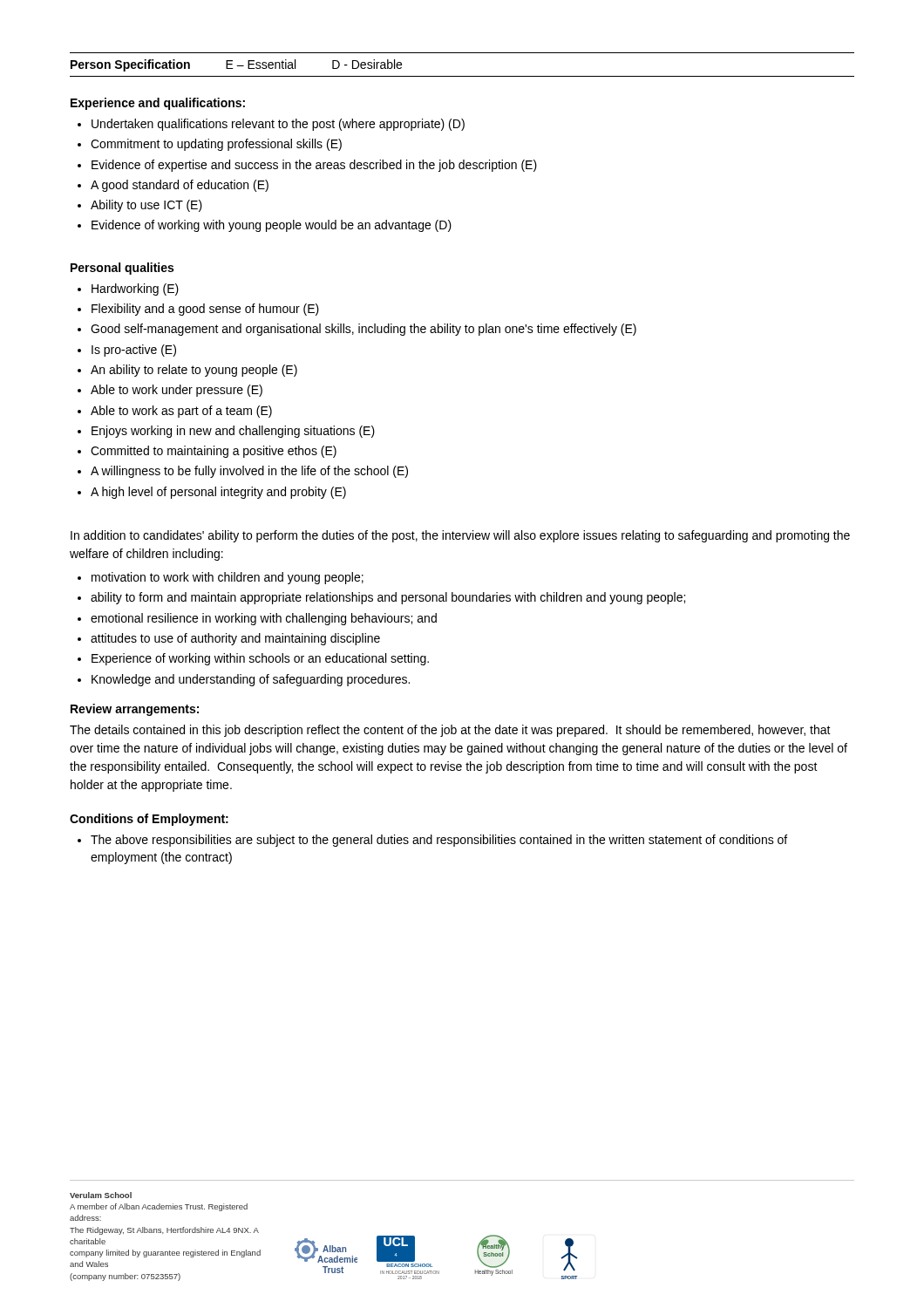Click on the list item containing "Evidence of working with young people would be"

271,225
